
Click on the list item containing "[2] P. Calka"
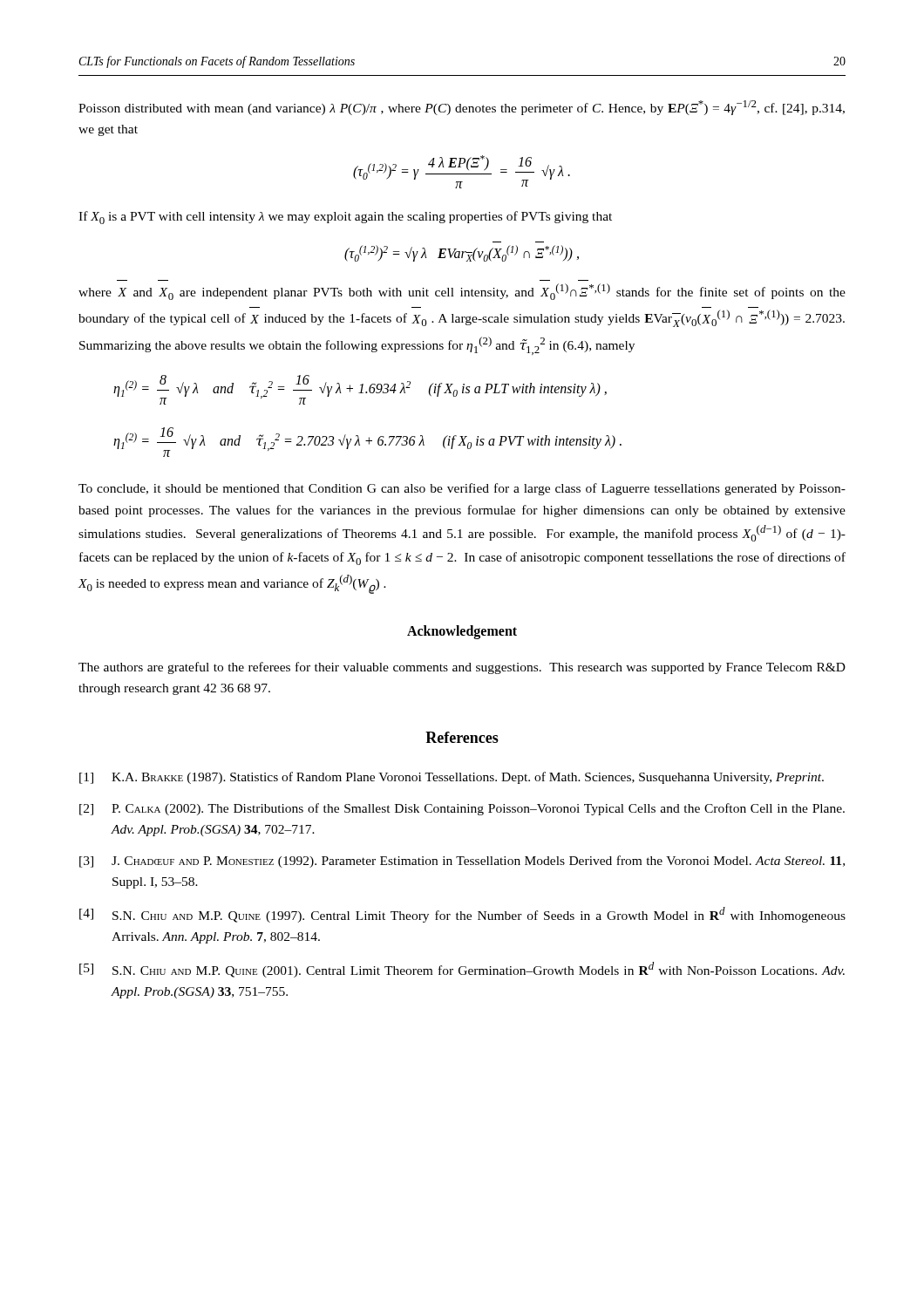(462, 819)
